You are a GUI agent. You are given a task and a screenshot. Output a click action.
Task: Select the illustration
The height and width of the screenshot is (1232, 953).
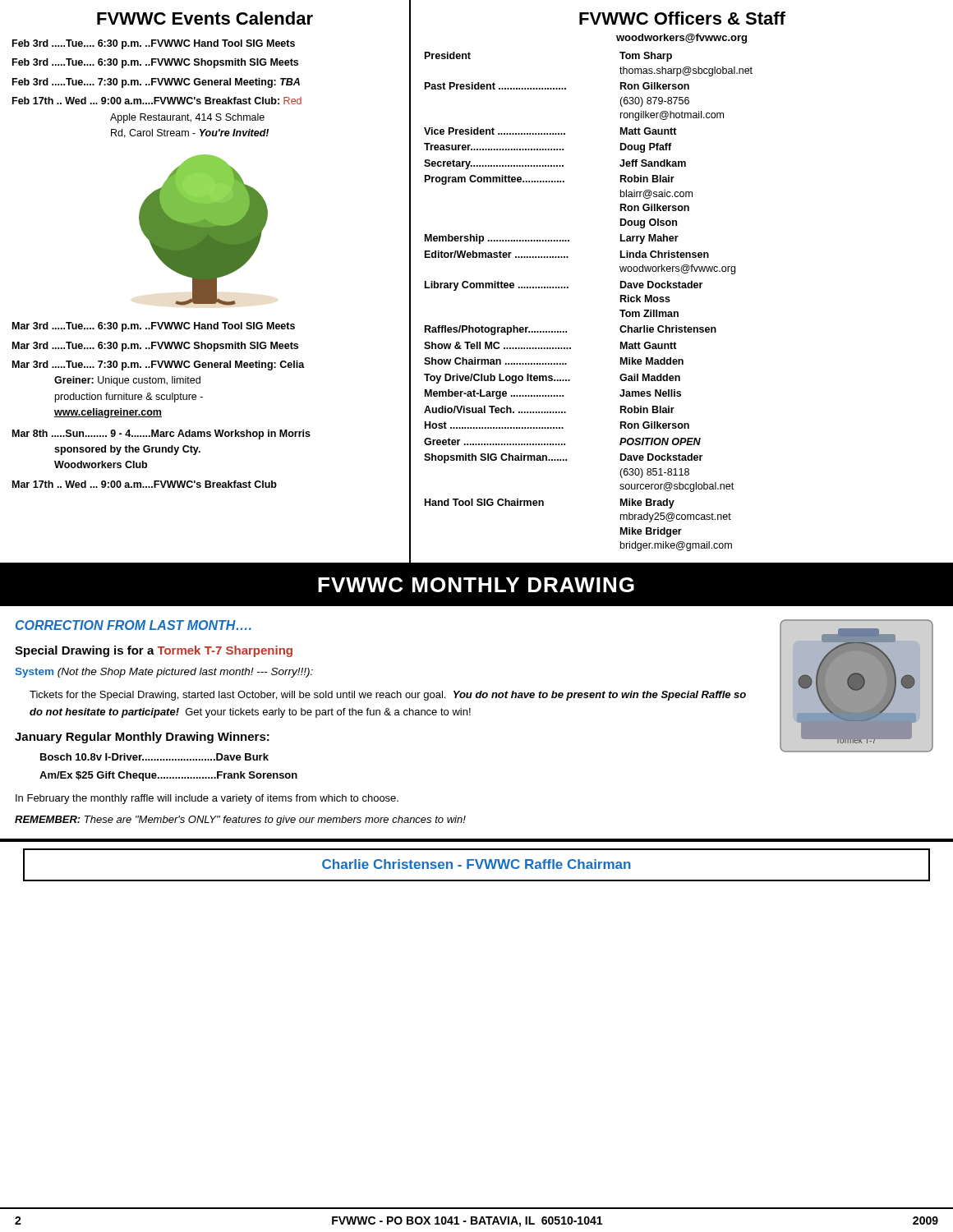point(205,230)
